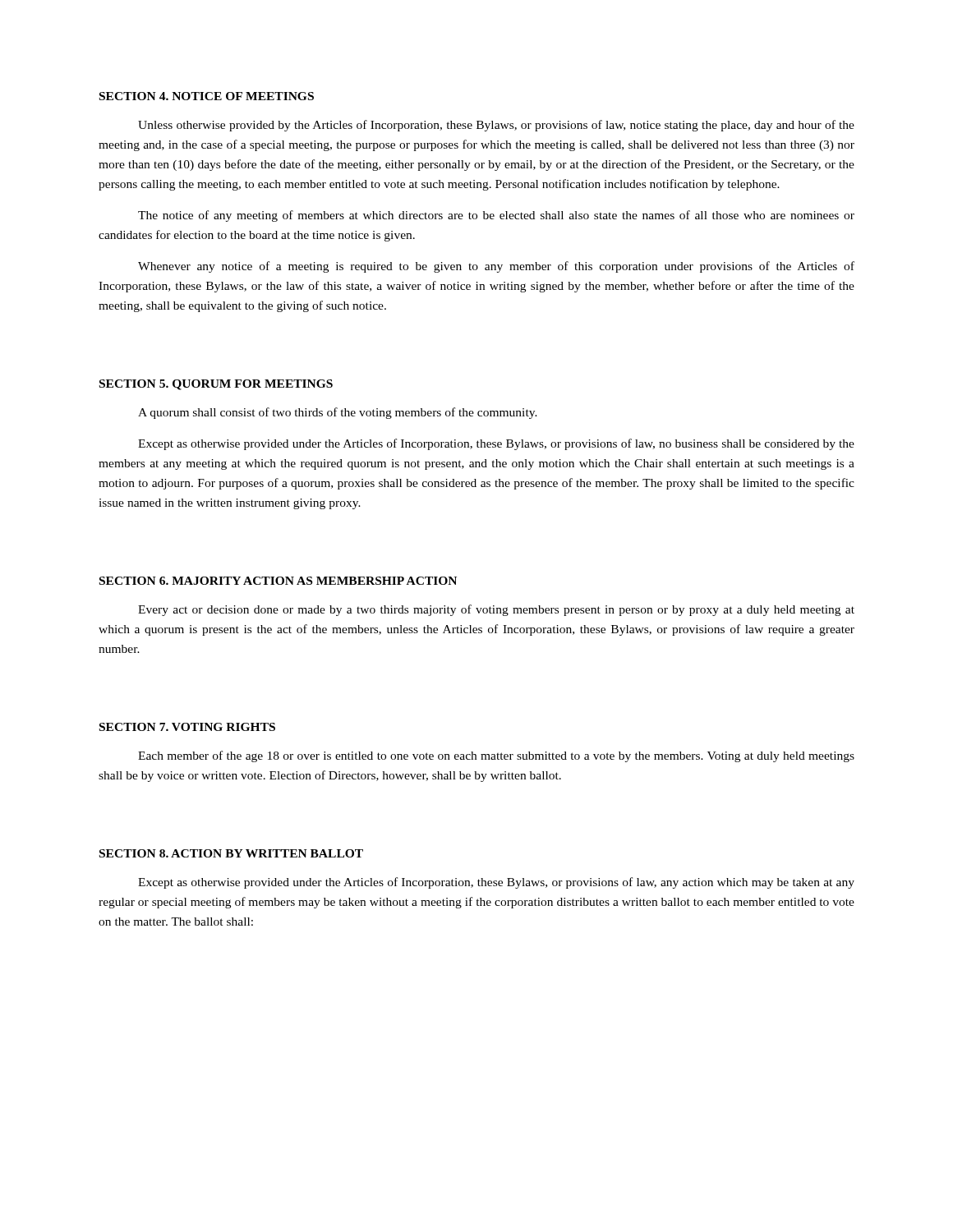This screenshot has height=1232, width=953.
Task: Find the block on this page that starts "Whenever any notice of a meeting"
Action: tap(476, 286)
